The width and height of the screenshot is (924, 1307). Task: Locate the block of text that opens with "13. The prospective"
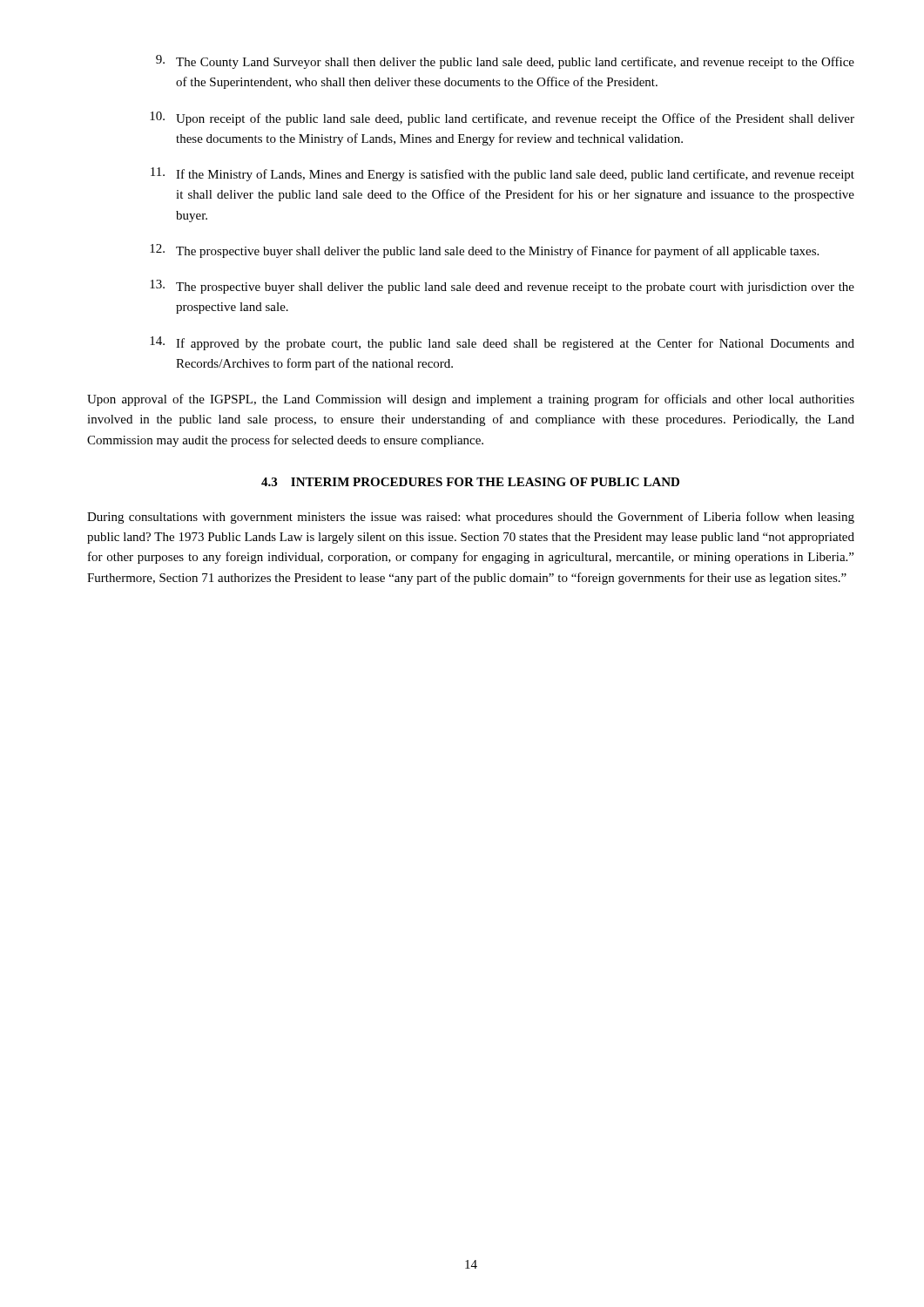tap(471, 297)
